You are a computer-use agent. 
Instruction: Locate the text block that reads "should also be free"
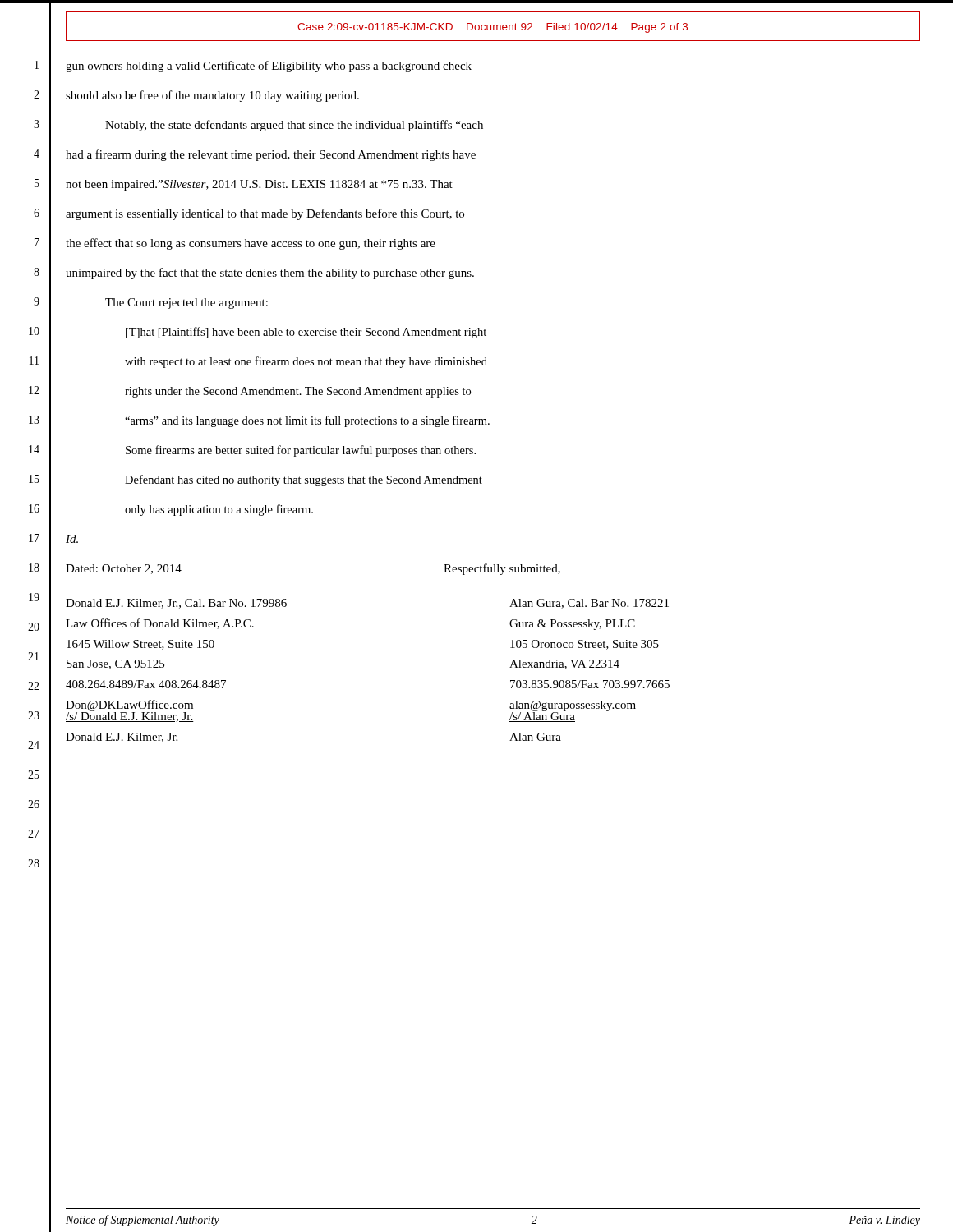213,95
